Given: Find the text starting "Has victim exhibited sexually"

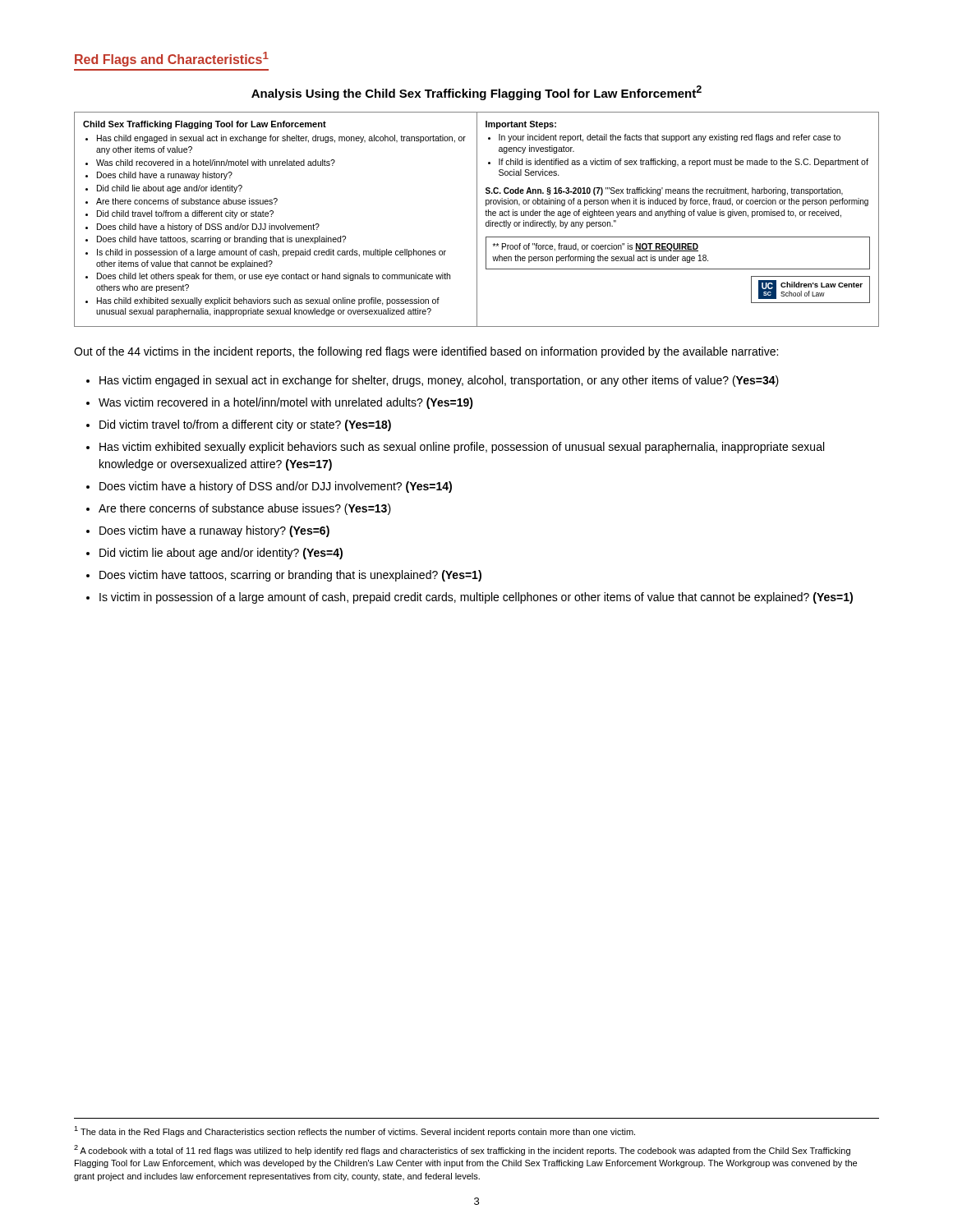Looking at the screenshot, I should point(489,456).
